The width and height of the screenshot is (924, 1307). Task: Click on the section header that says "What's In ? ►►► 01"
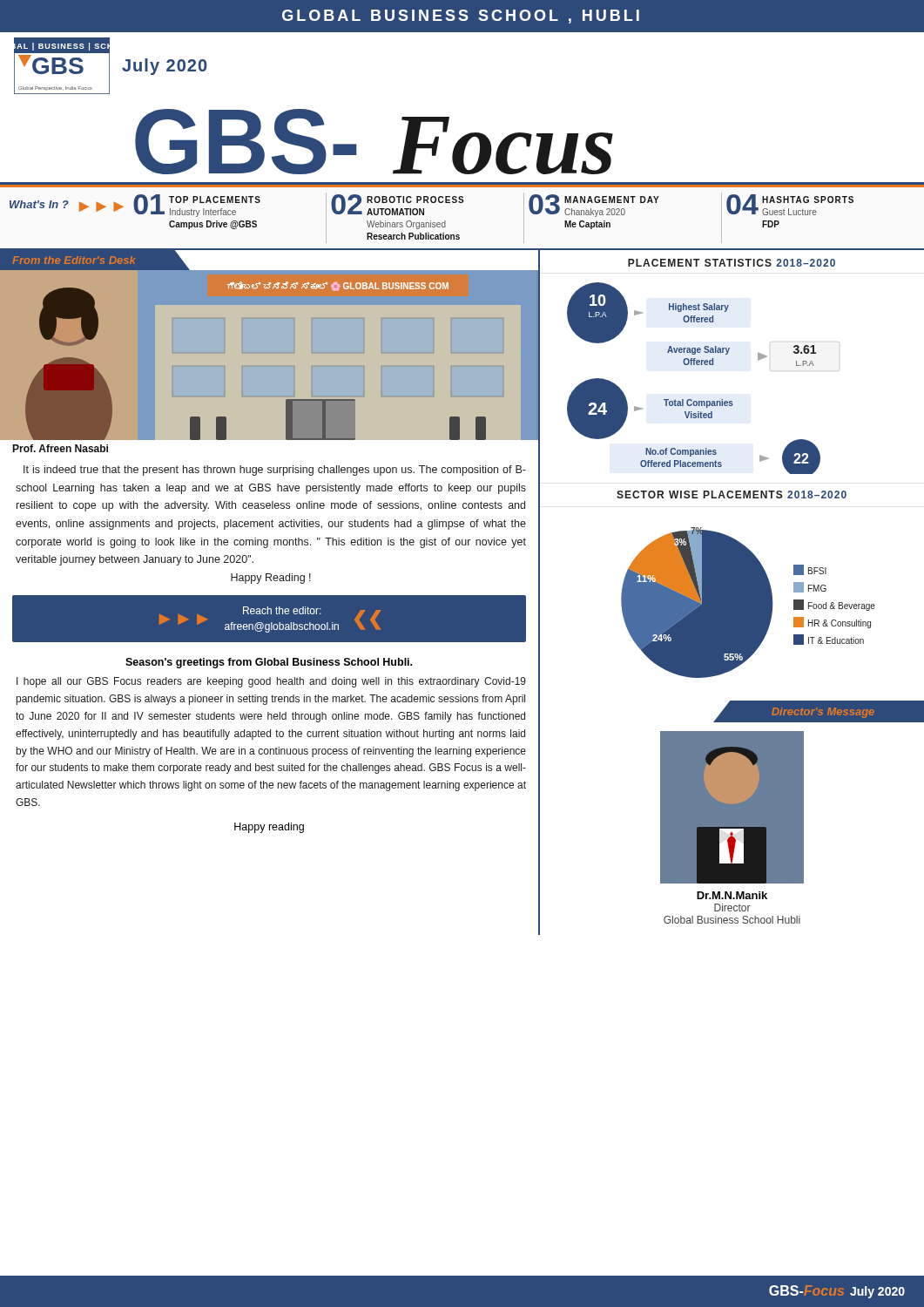462,215
